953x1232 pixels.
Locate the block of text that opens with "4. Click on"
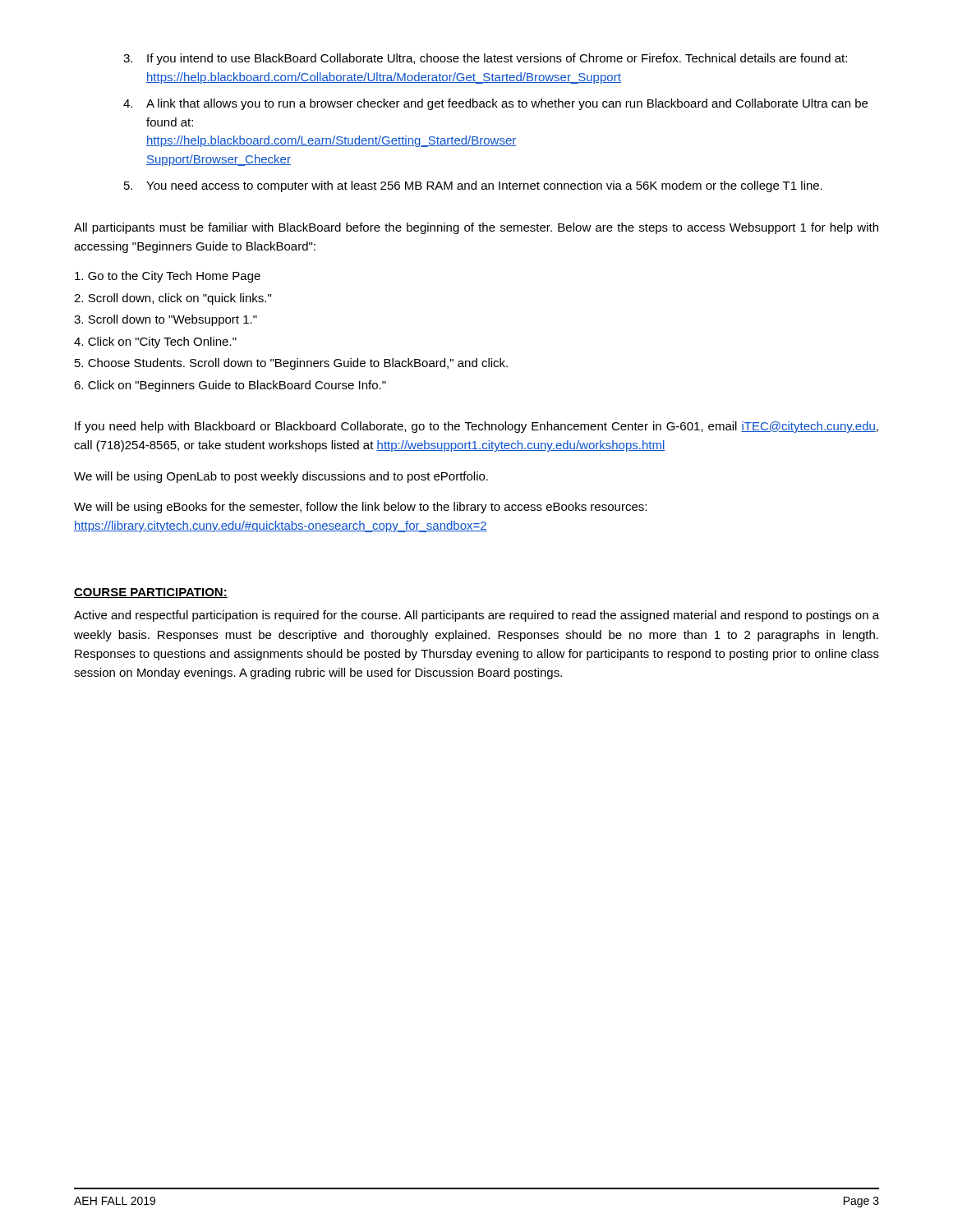(155, 341)
